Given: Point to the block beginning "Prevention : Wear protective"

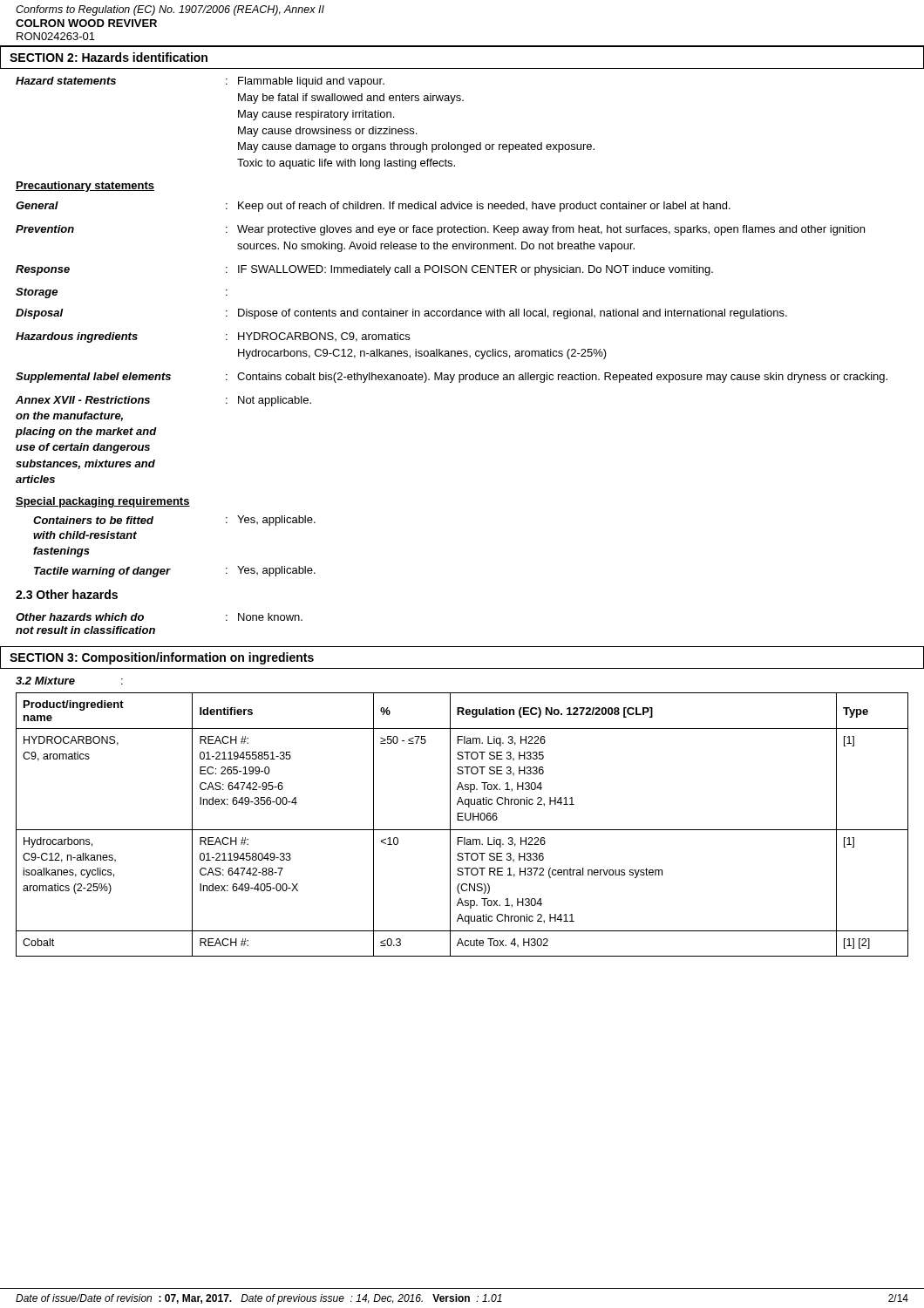Looking at the screenshot, I should [462, 238].
